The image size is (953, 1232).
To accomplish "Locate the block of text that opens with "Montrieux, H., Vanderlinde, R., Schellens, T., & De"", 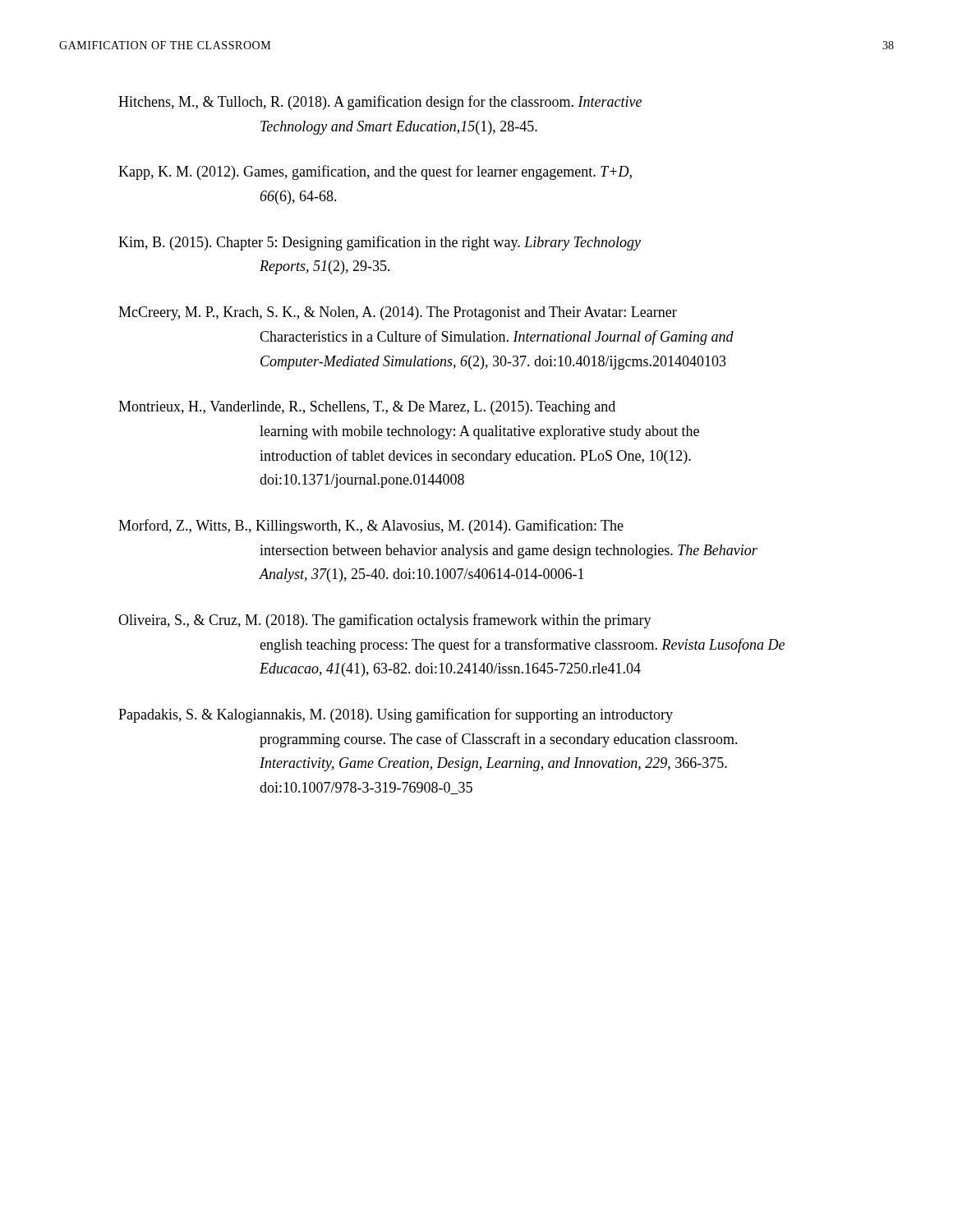I will click(x=476, y=446).
